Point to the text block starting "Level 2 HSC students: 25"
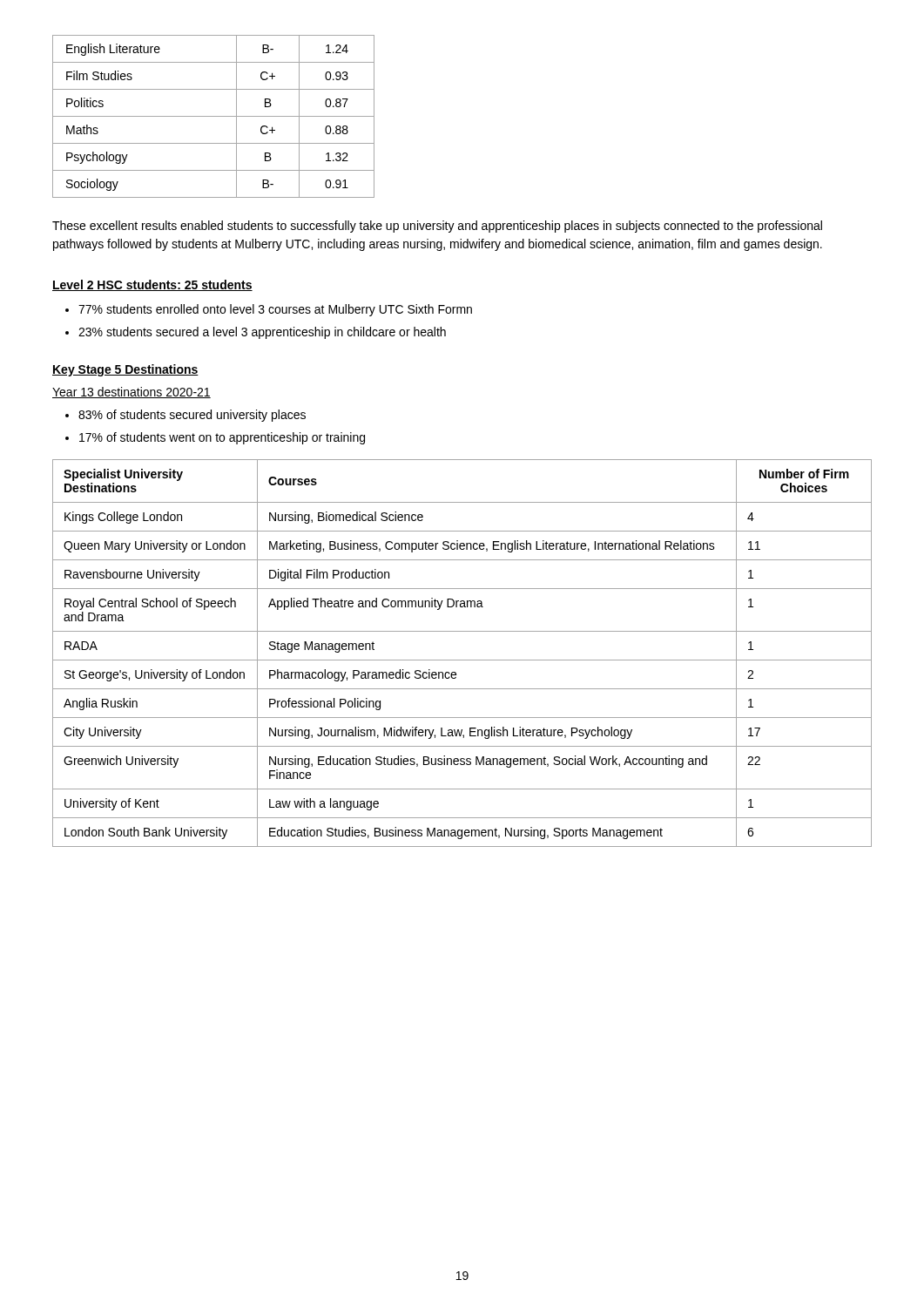924x1307 pixels. coord(152,285)
